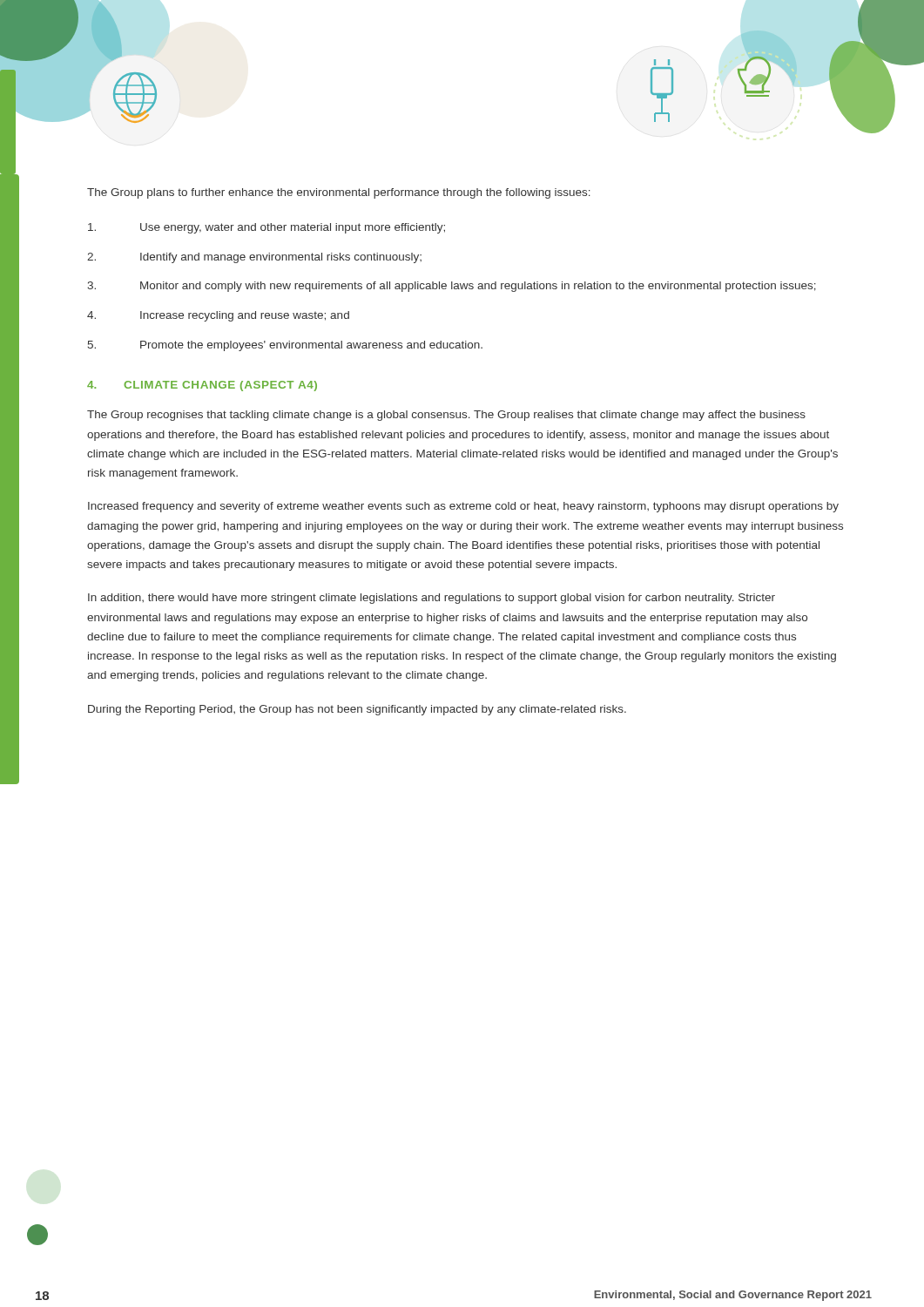Find the text block starting "During the Reporting Period, the Group"
The height and width of the screenshot is (1307, 924).
[357, 709]
